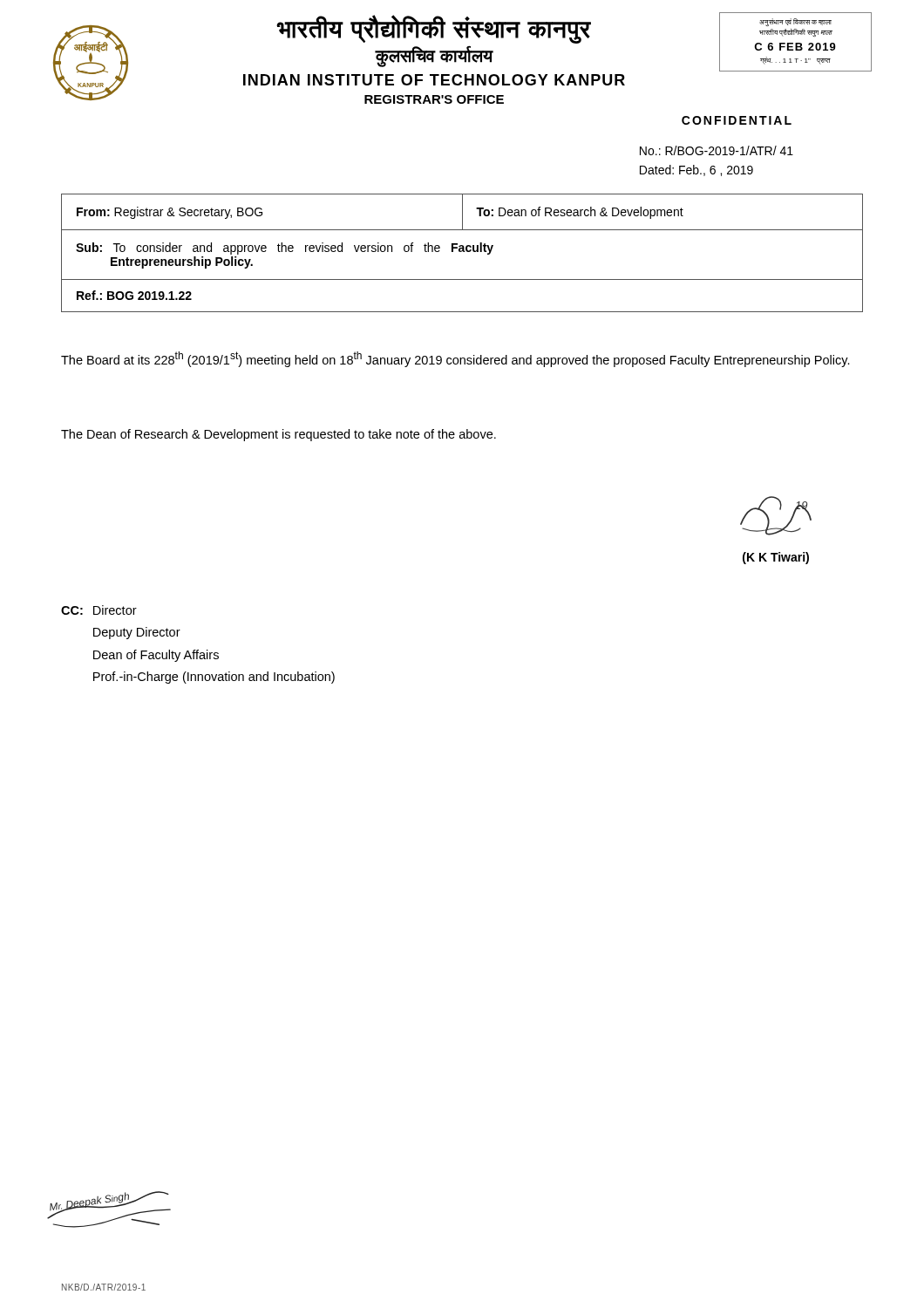Where does it say "Deputy Director"?
The width and height of the screenshot is (924, 1308).
tap(136, 632)
